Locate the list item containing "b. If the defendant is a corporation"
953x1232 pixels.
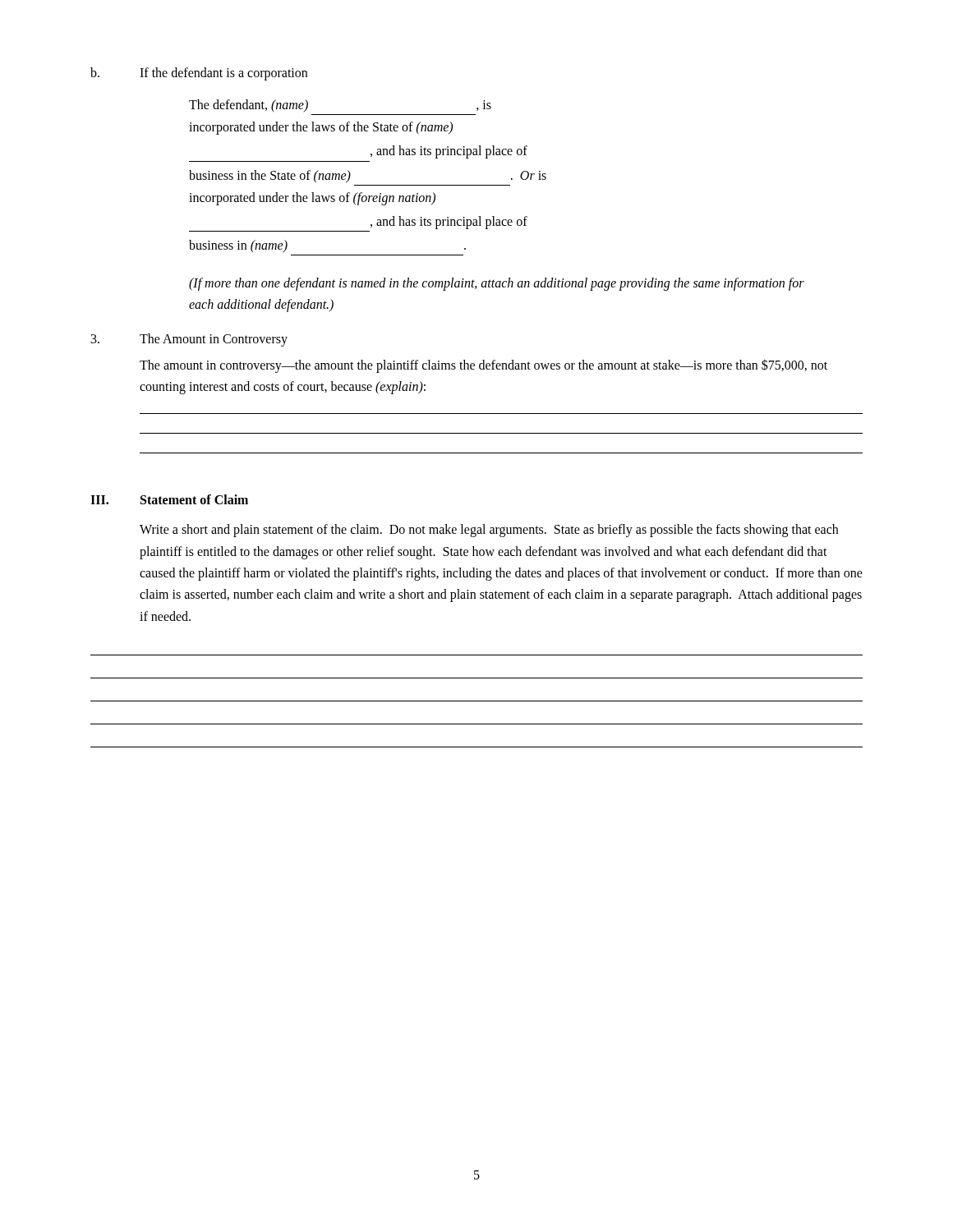[x=199, y=74]
